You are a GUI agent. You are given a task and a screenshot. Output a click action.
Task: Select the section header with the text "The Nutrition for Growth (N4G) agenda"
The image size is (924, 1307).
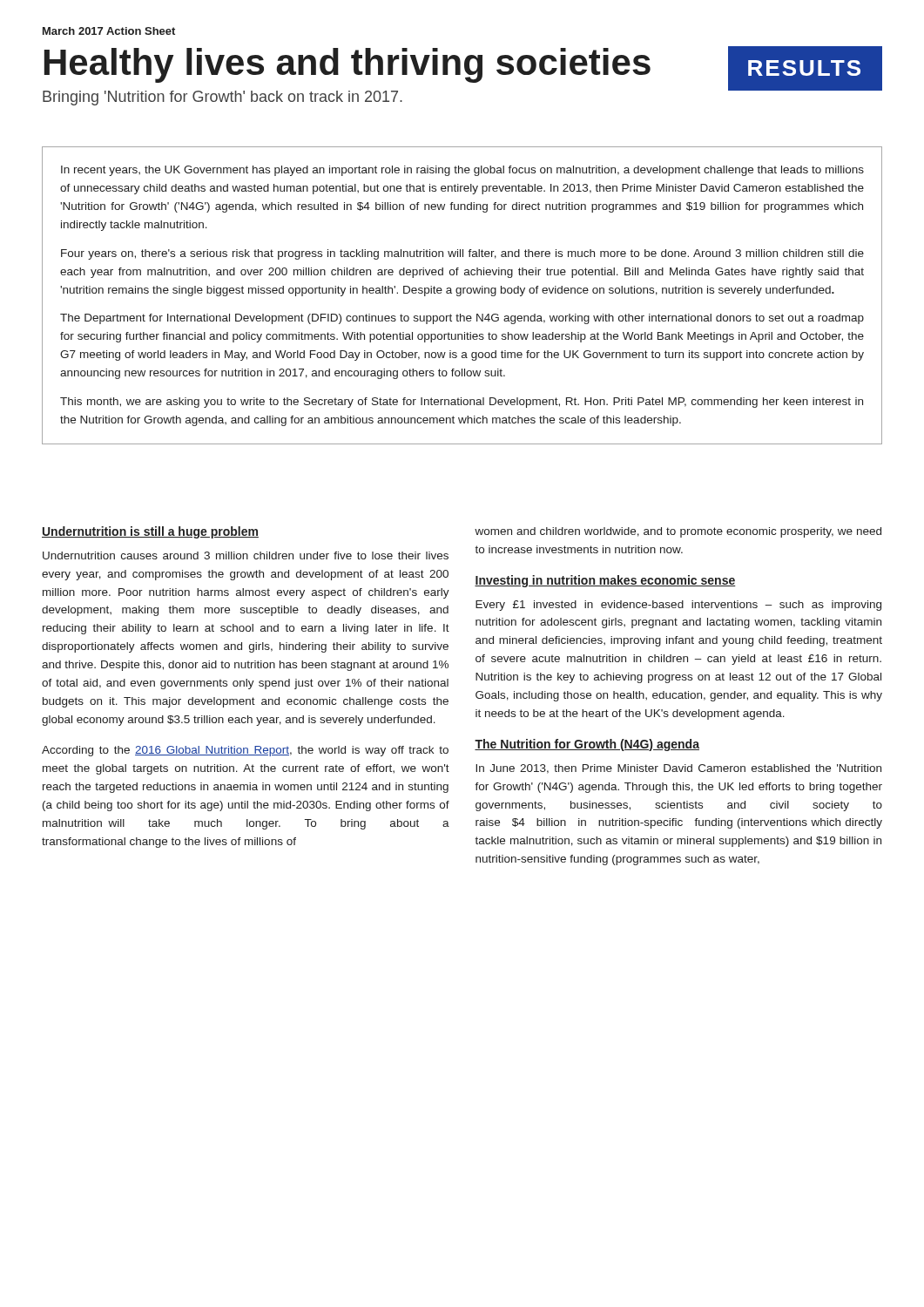click(587, 744)
